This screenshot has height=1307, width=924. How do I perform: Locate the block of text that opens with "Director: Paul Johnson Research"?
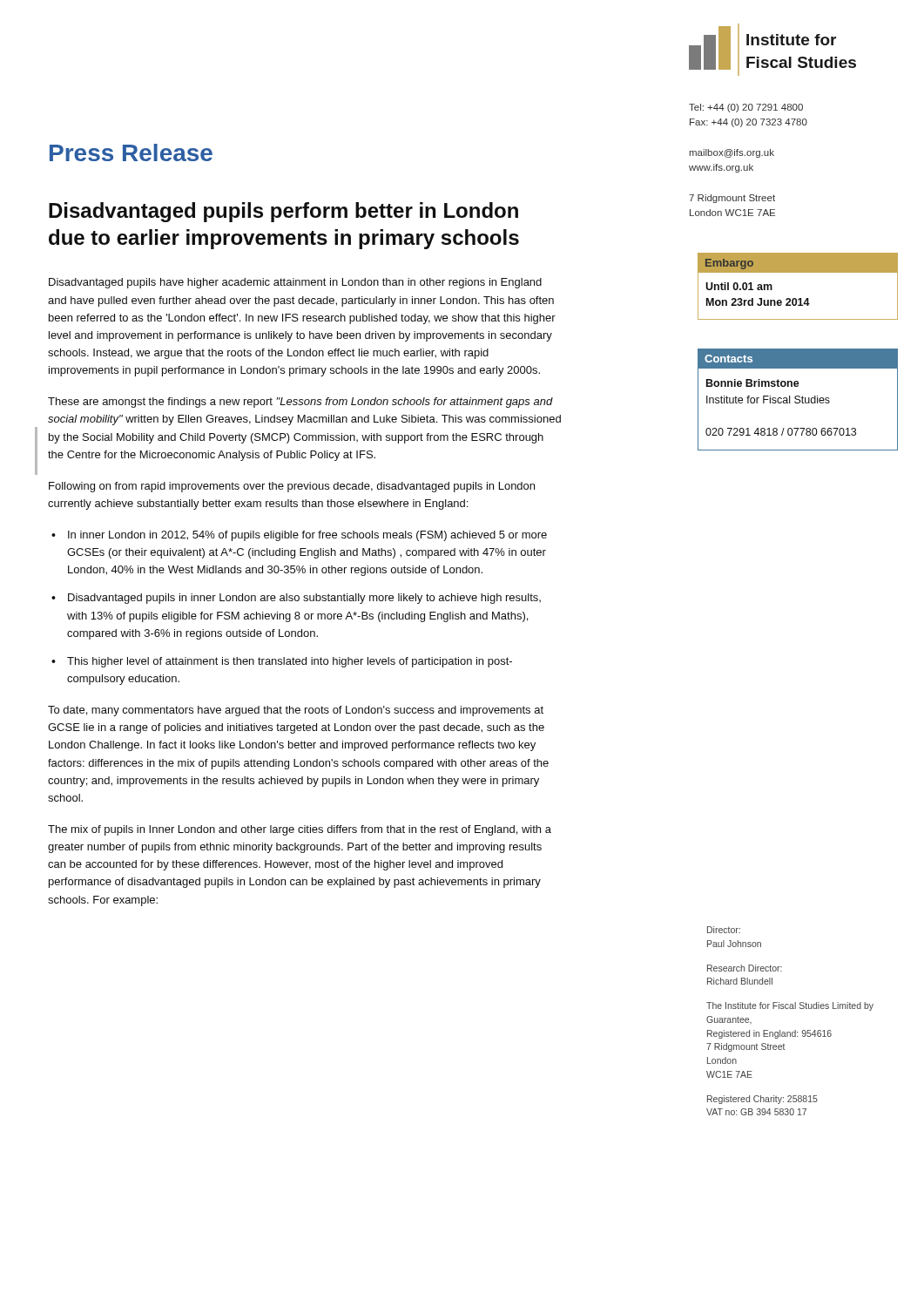(802, 1022)
